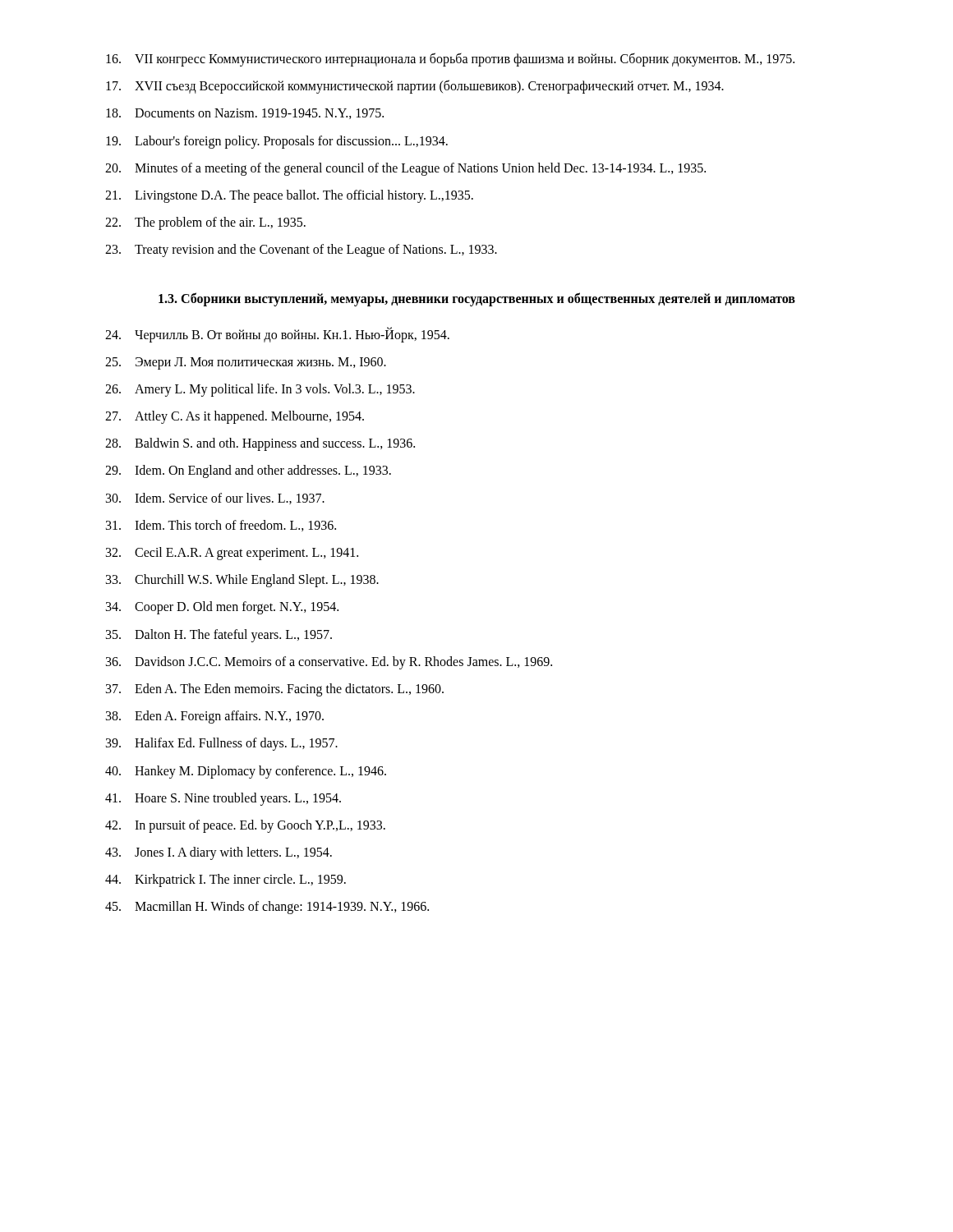The image size is (953, 1232).
Task: Point to the block beginning "32. Cecil E.A.R. A great experiment."
Action: point(232,554)
